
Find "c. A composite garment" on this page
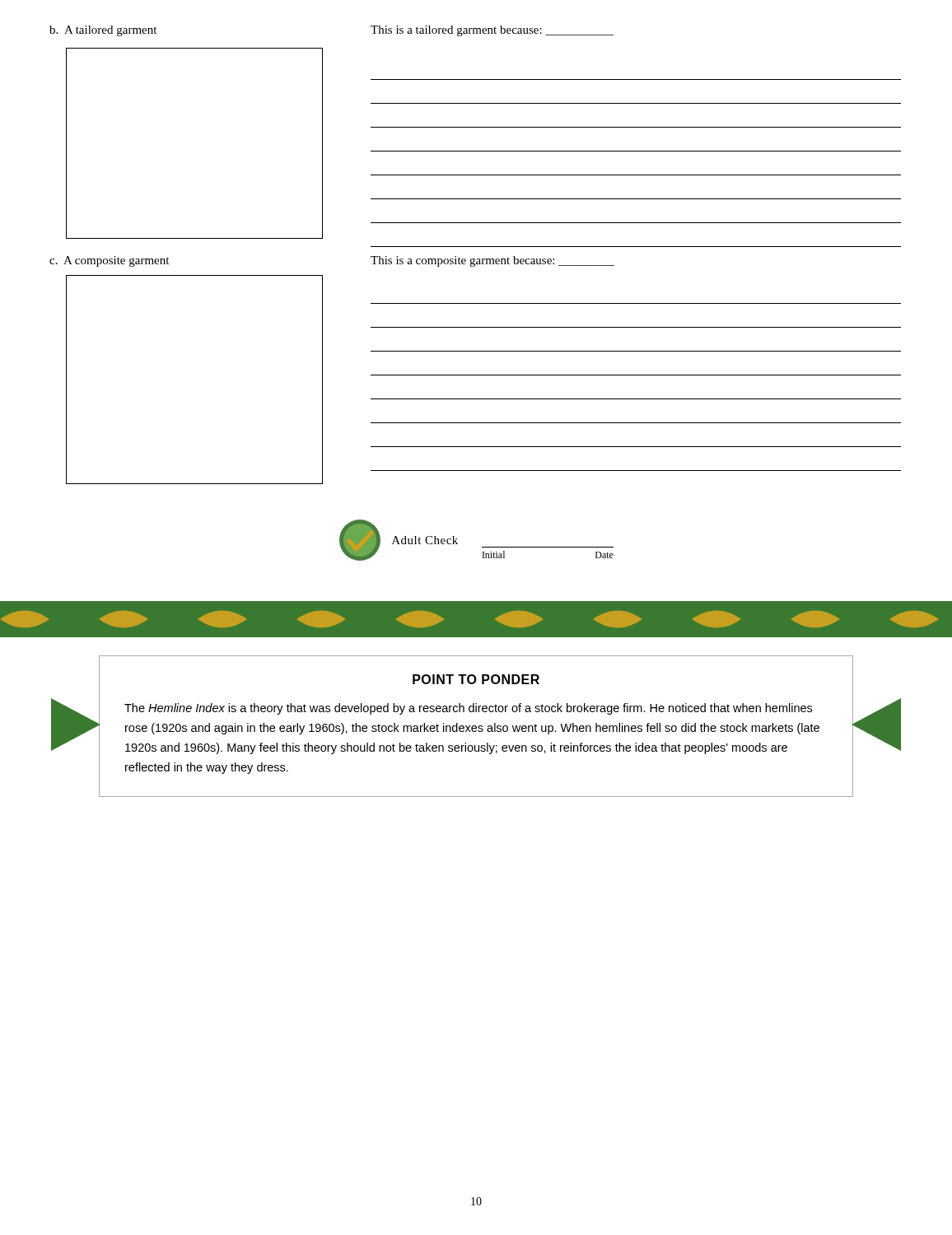pyautogui.click(x=109, y=260)
